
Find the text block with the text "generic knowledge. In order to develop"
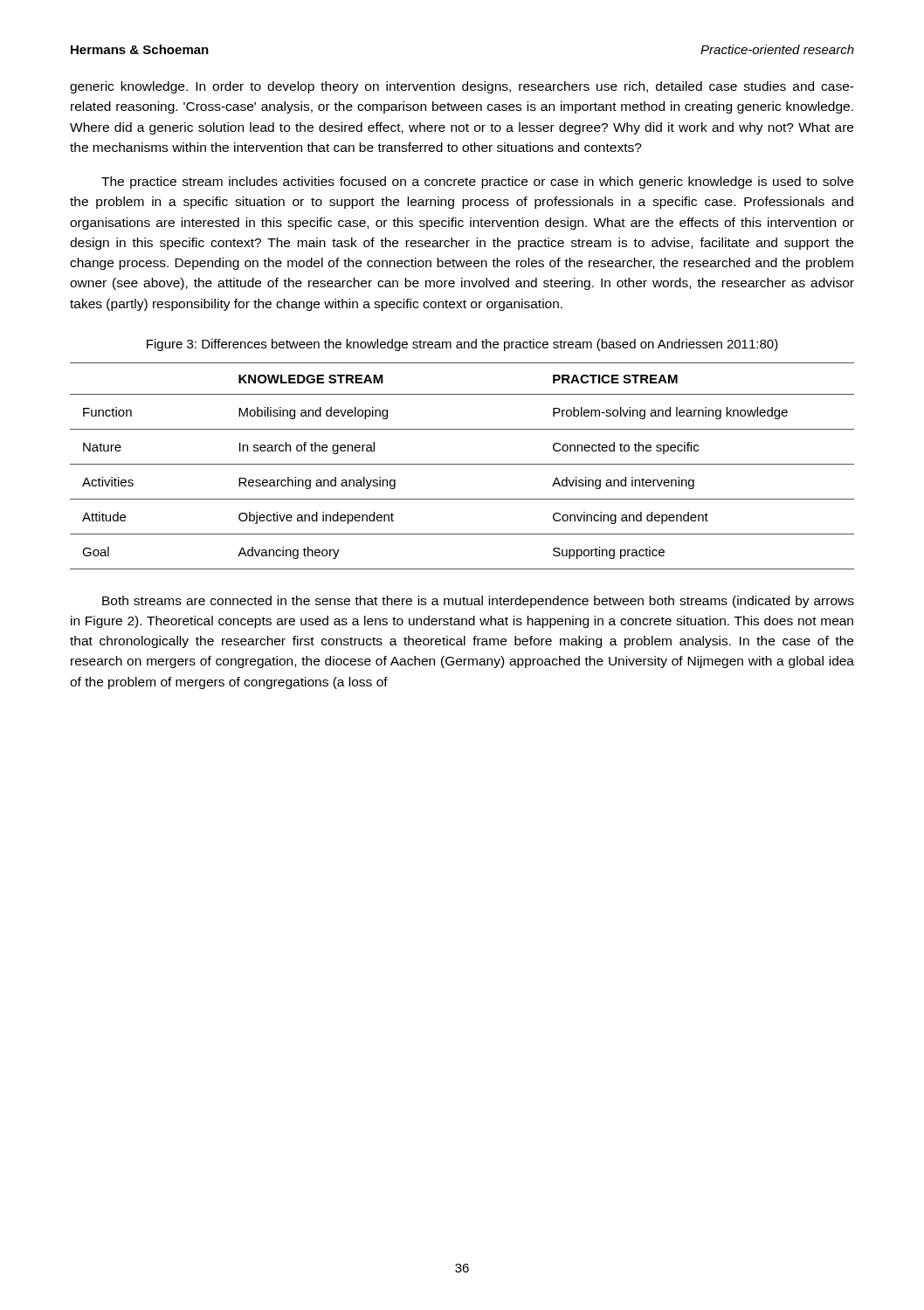click(462, 117)
